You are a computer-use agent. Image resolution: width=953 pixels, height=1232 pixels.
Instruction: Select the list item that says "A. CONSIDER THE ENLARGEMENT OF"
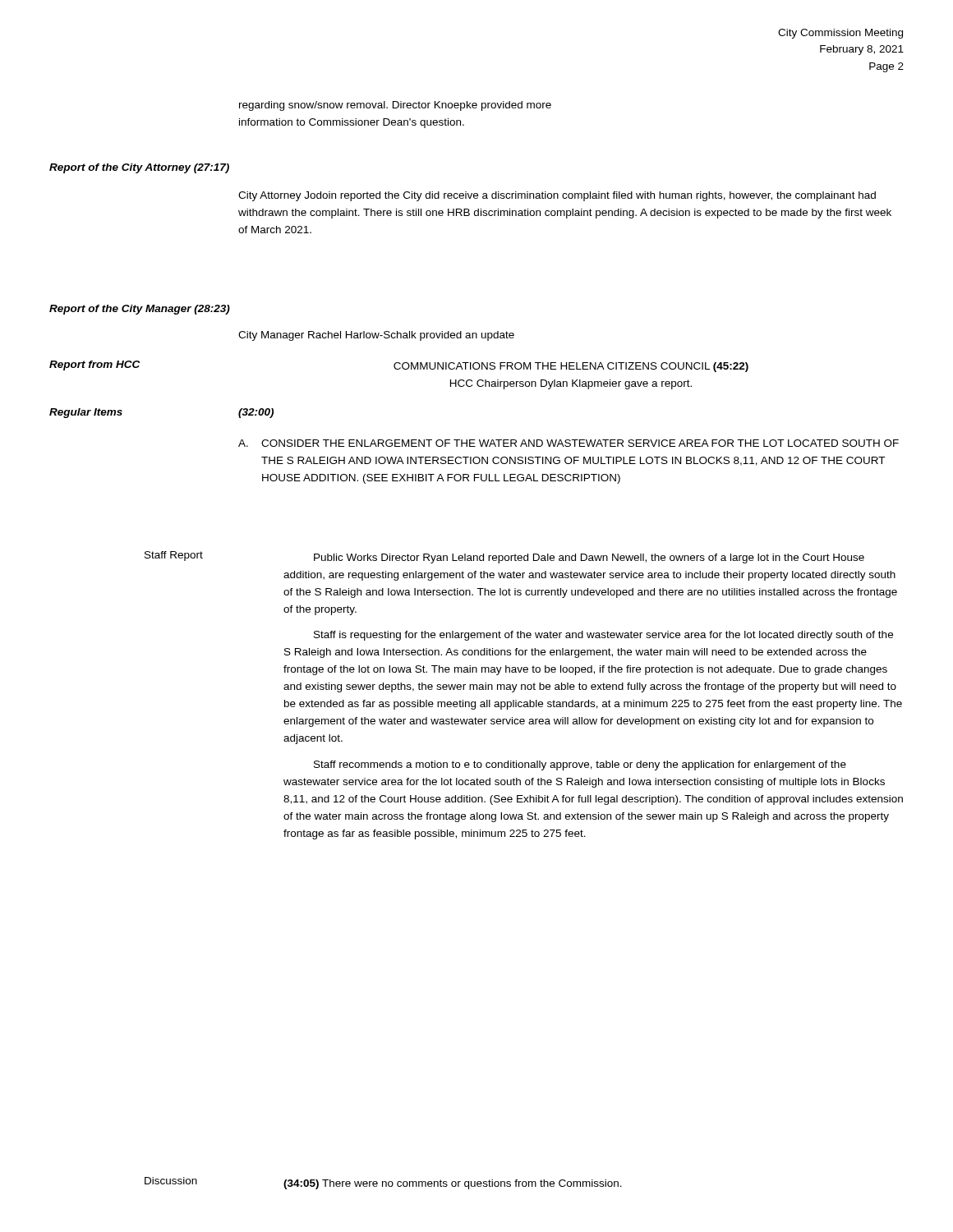point(571,461)
